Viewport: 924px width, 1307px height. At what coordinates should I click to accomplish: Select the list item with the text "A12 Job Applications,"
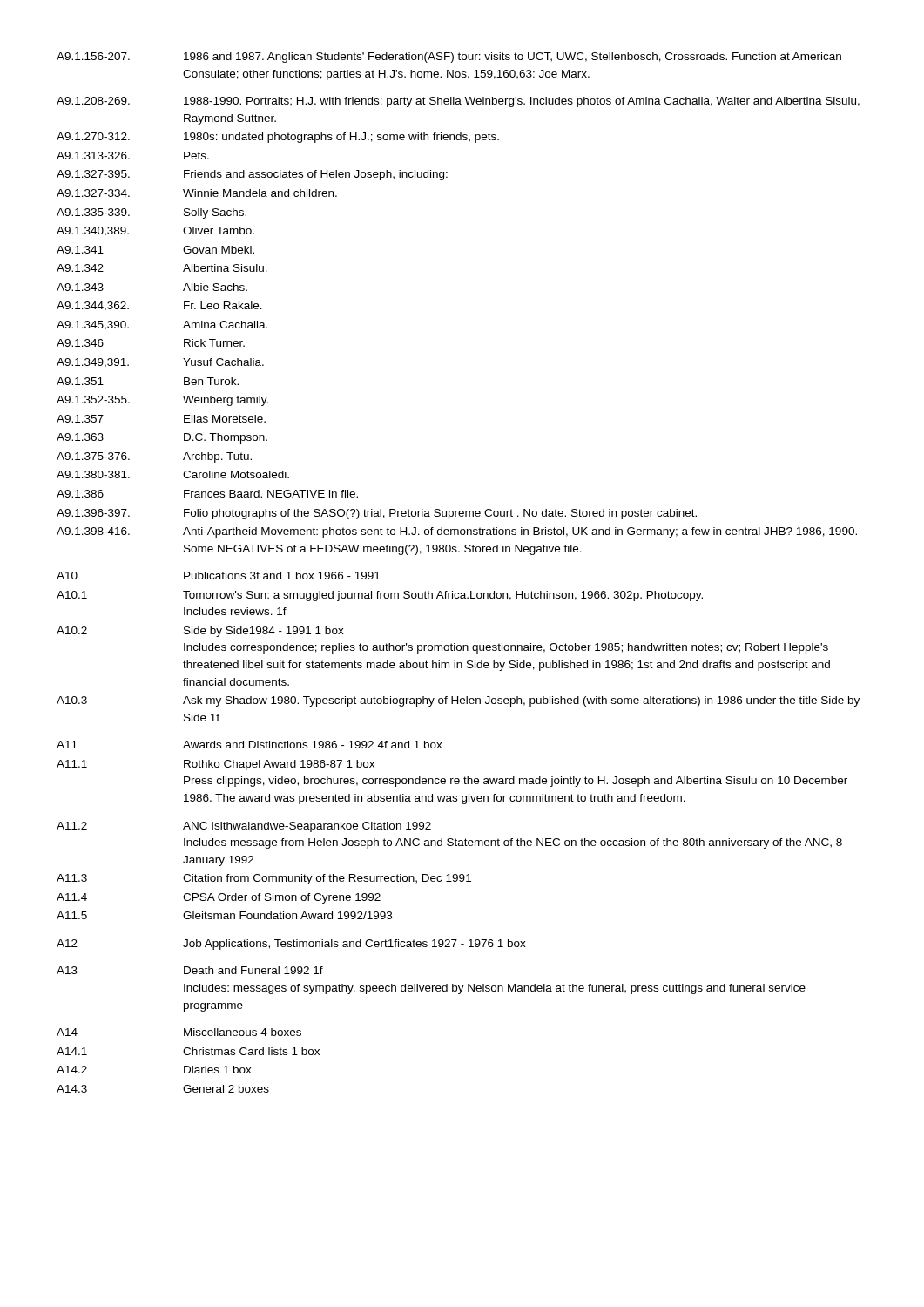pos(462,943)
